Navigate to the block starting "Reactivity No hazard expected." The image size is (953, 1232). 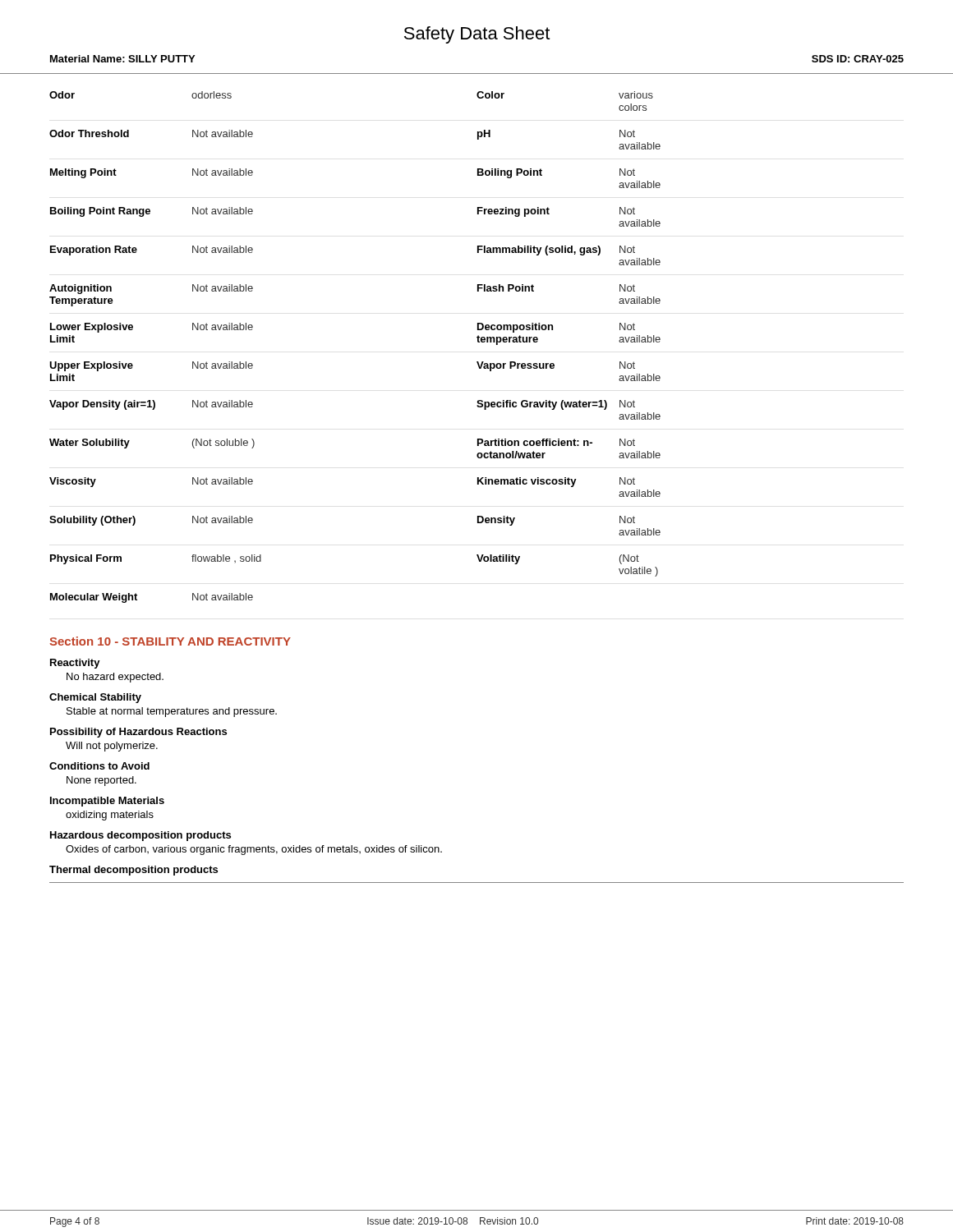click(x=75, y=664)
